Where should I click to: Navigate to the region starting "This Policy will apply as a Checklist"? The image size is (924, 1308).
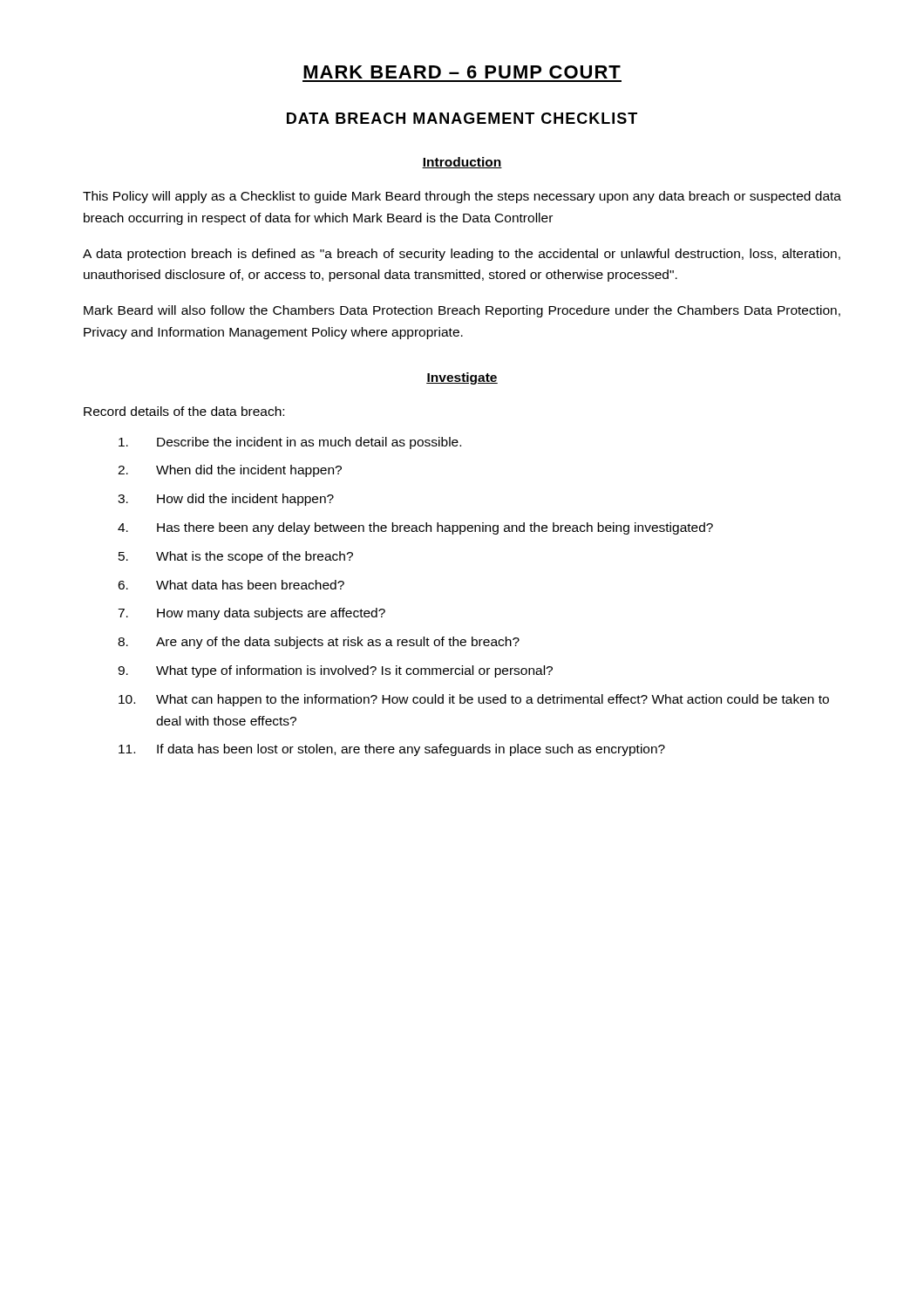462,207
